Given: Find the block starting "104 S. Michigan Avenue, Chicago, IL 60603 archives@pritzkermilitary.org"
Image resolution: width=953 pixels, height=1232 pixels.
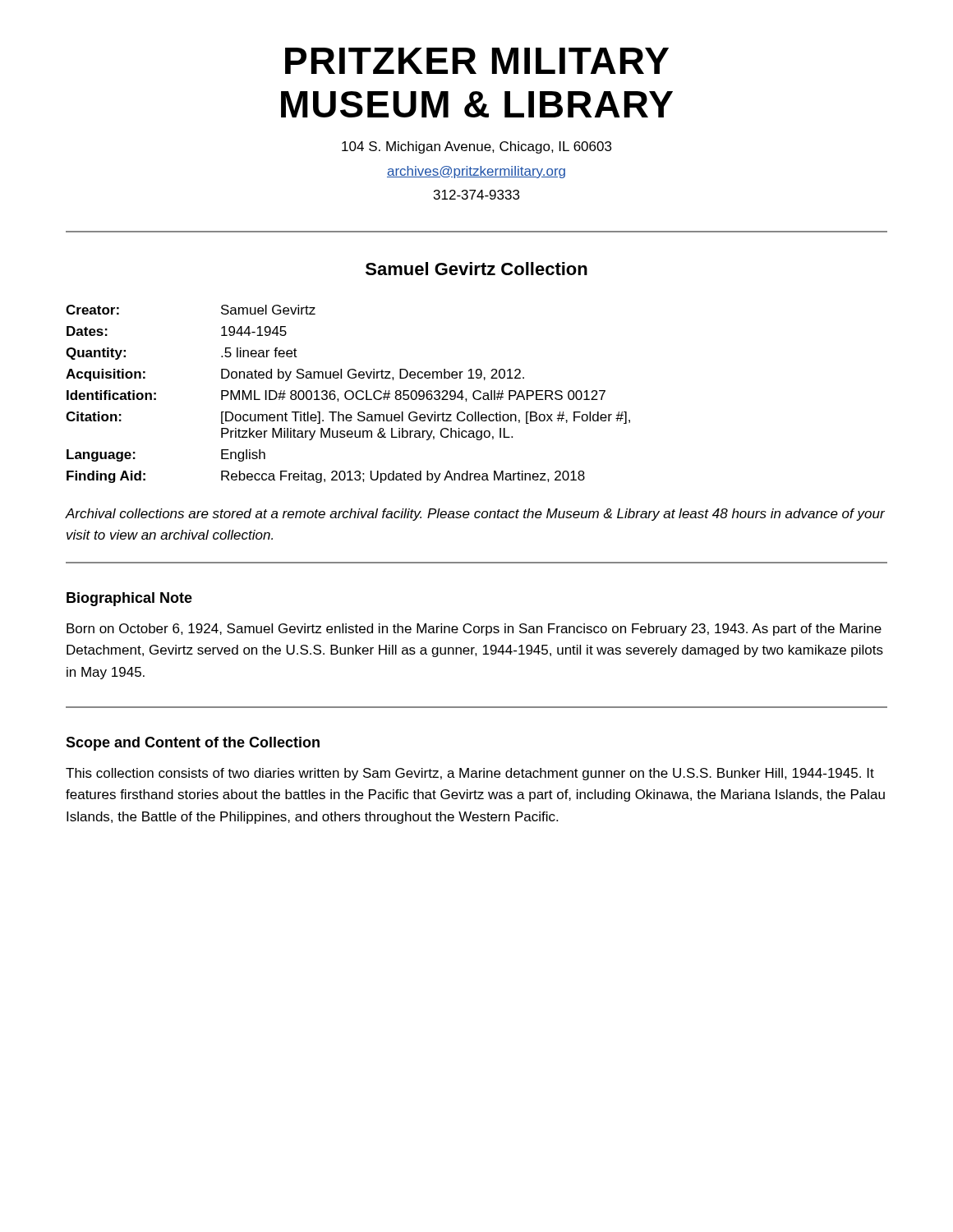Looking at the screenshot, I should tap(476, 171).
